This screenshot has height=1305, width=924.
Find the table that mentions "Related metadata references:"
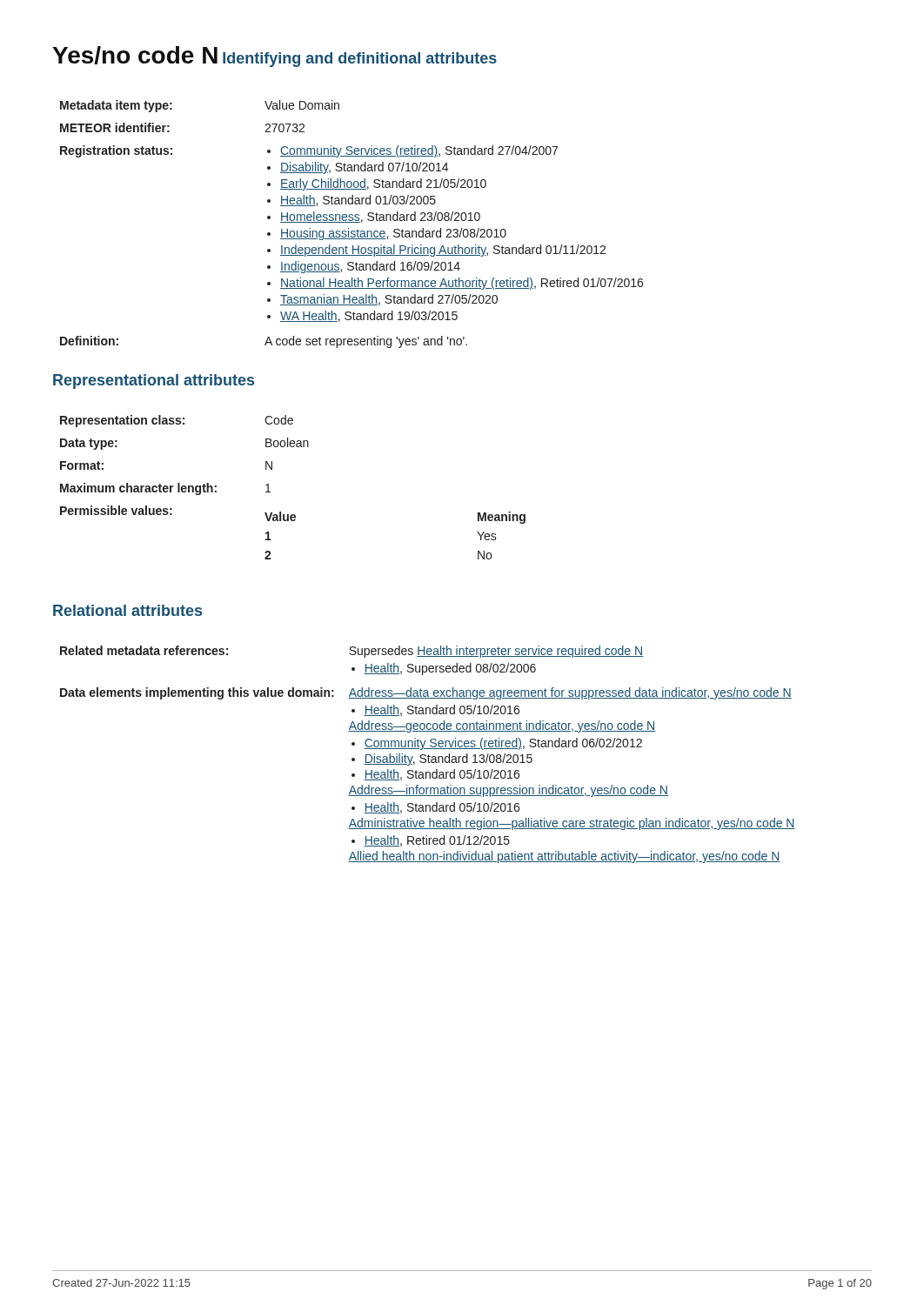click(x=462, y=753)
